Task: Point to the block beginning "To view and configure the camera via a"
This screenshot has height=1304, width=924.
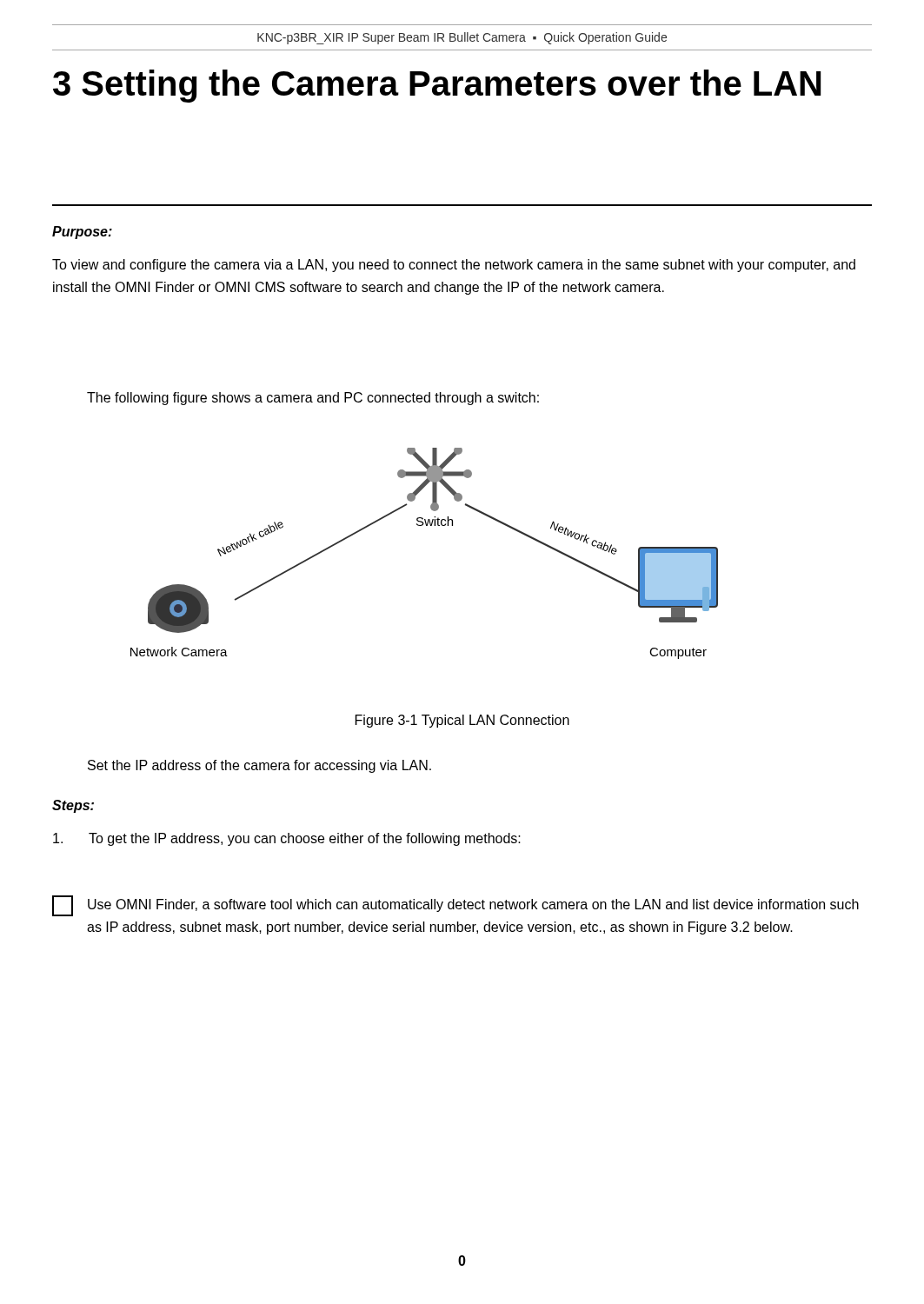Action: tap(454, 276)
